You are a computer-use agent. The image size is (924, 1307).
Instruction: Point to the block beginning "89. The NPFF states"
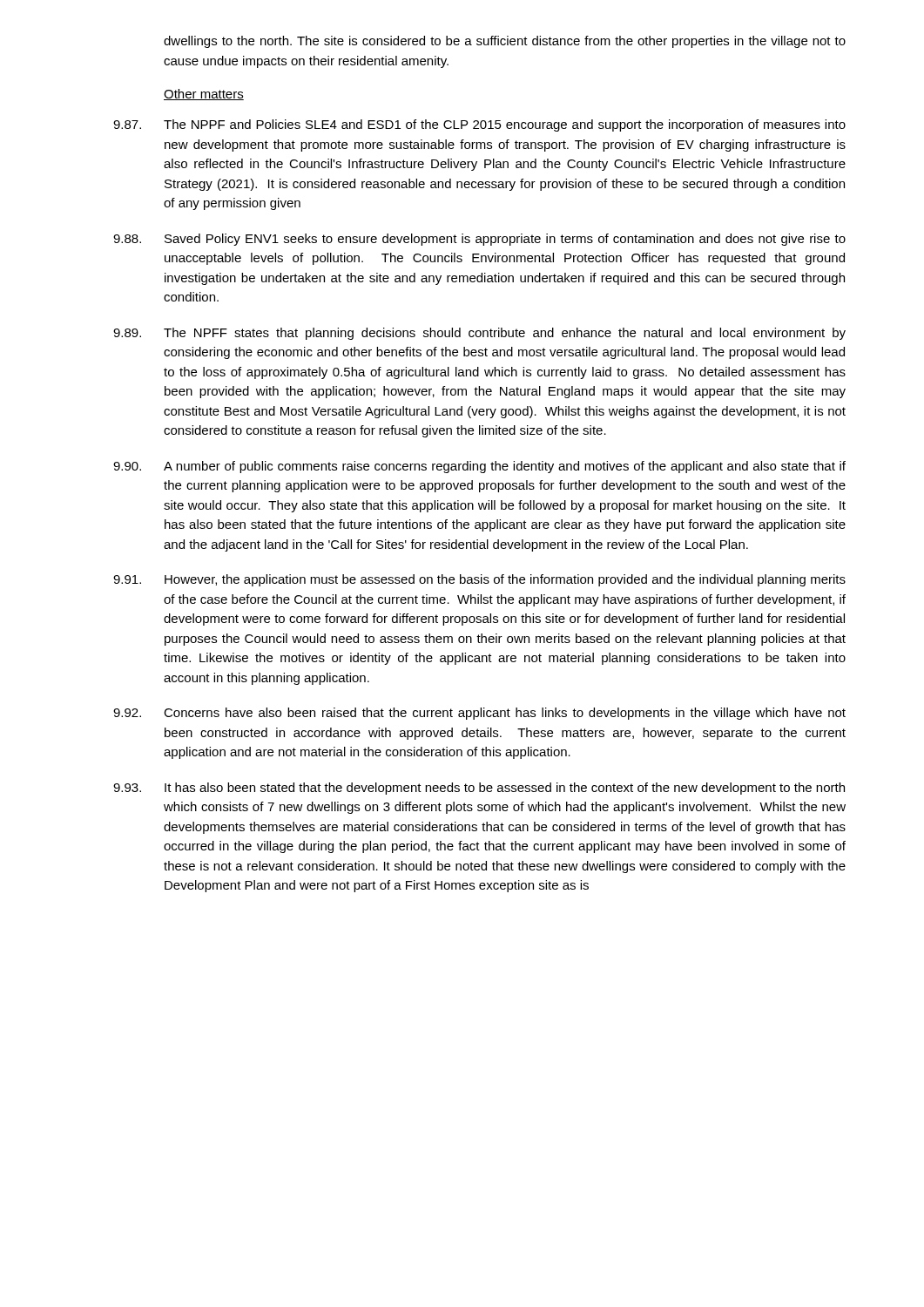tap(479, 382)
